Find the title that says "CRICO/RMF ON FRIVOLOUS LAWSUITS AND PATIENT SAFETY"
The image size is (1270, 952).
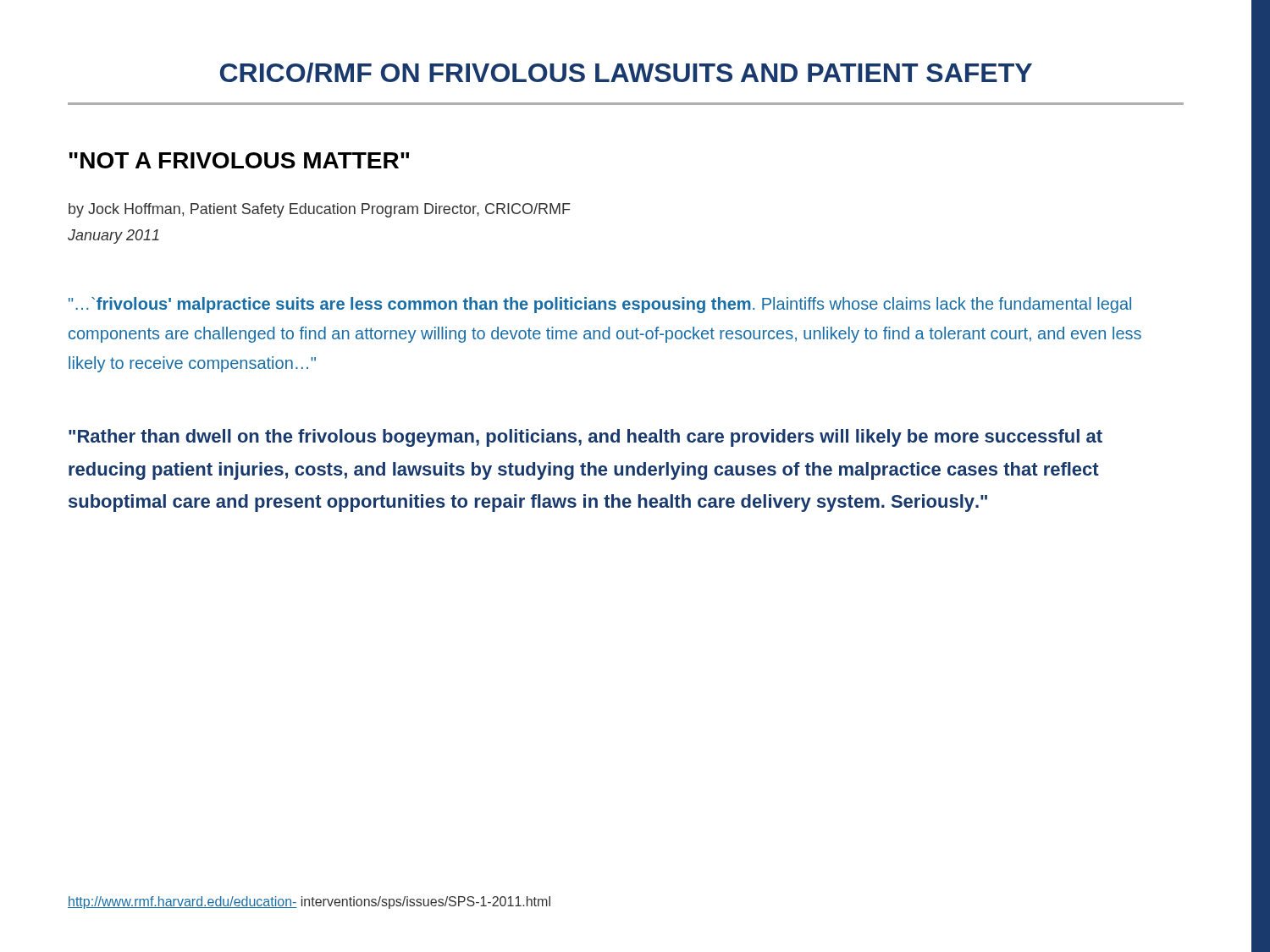coord(626,73)
